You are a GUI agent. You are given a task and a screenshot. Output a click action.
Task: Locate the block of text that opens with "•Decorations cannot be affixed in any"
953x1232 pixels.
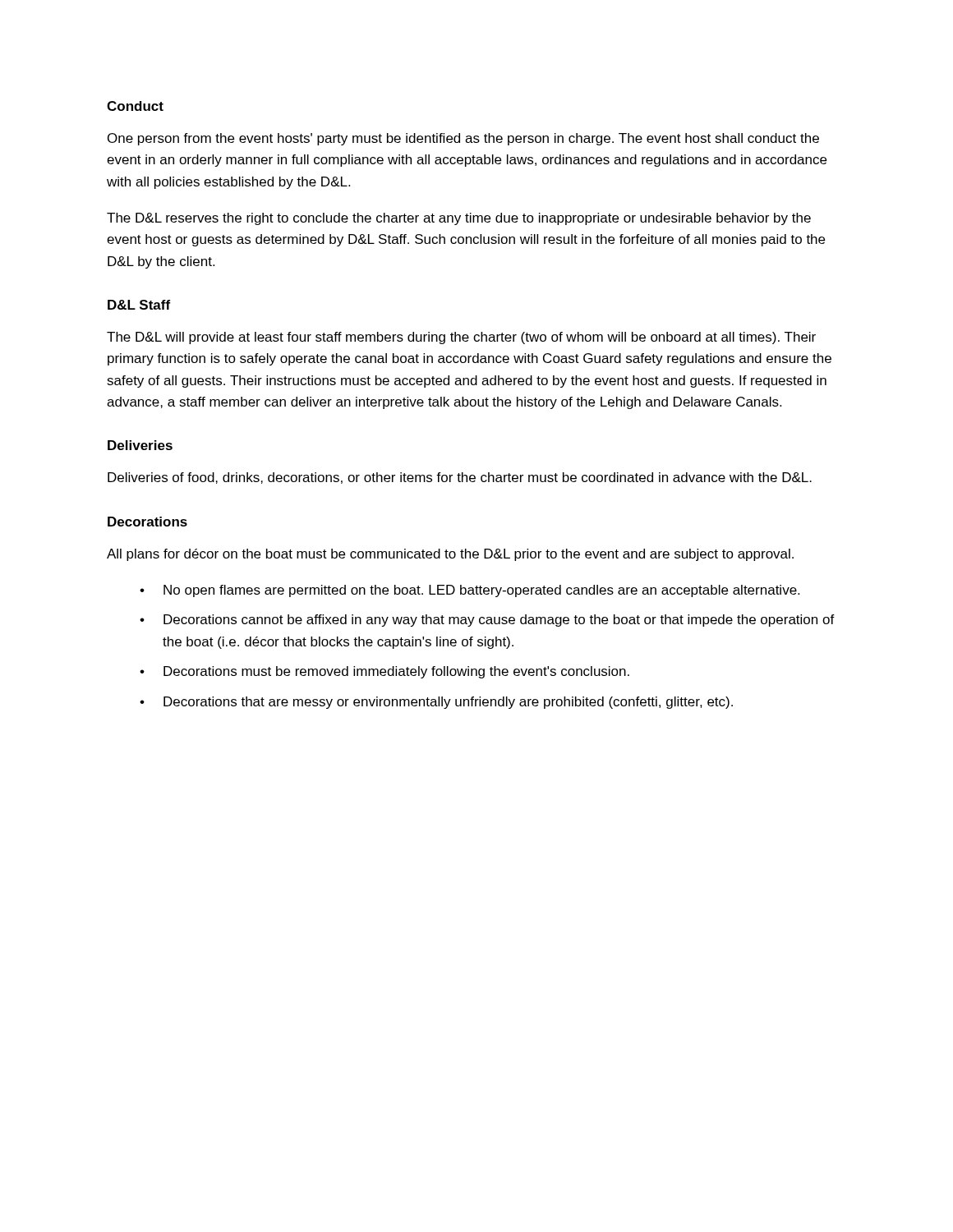pyautogui.click(x=493, y=631)
